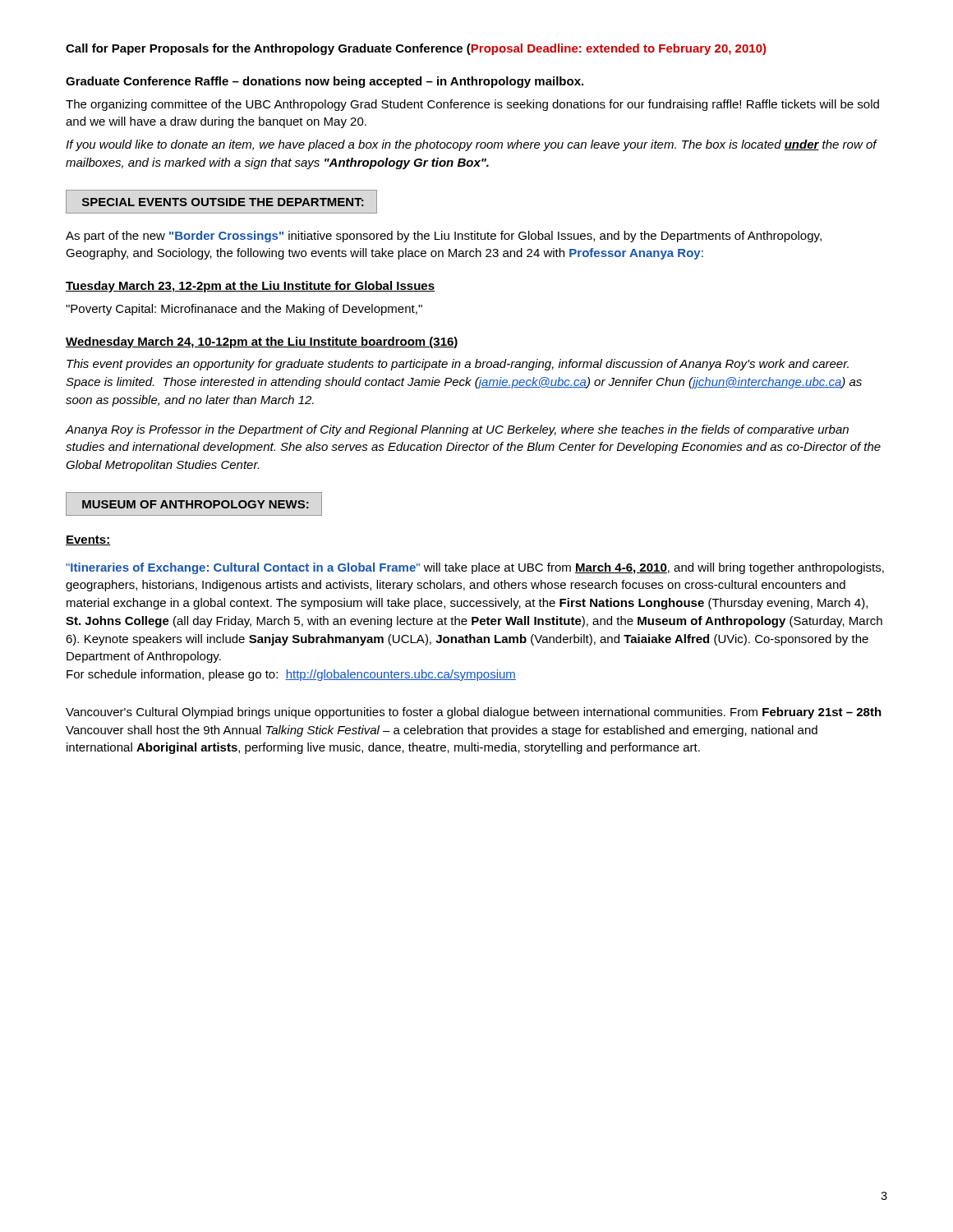Select the text block starting "This event provides an"
Screen dimensions: 1232x953
(464, 381)
